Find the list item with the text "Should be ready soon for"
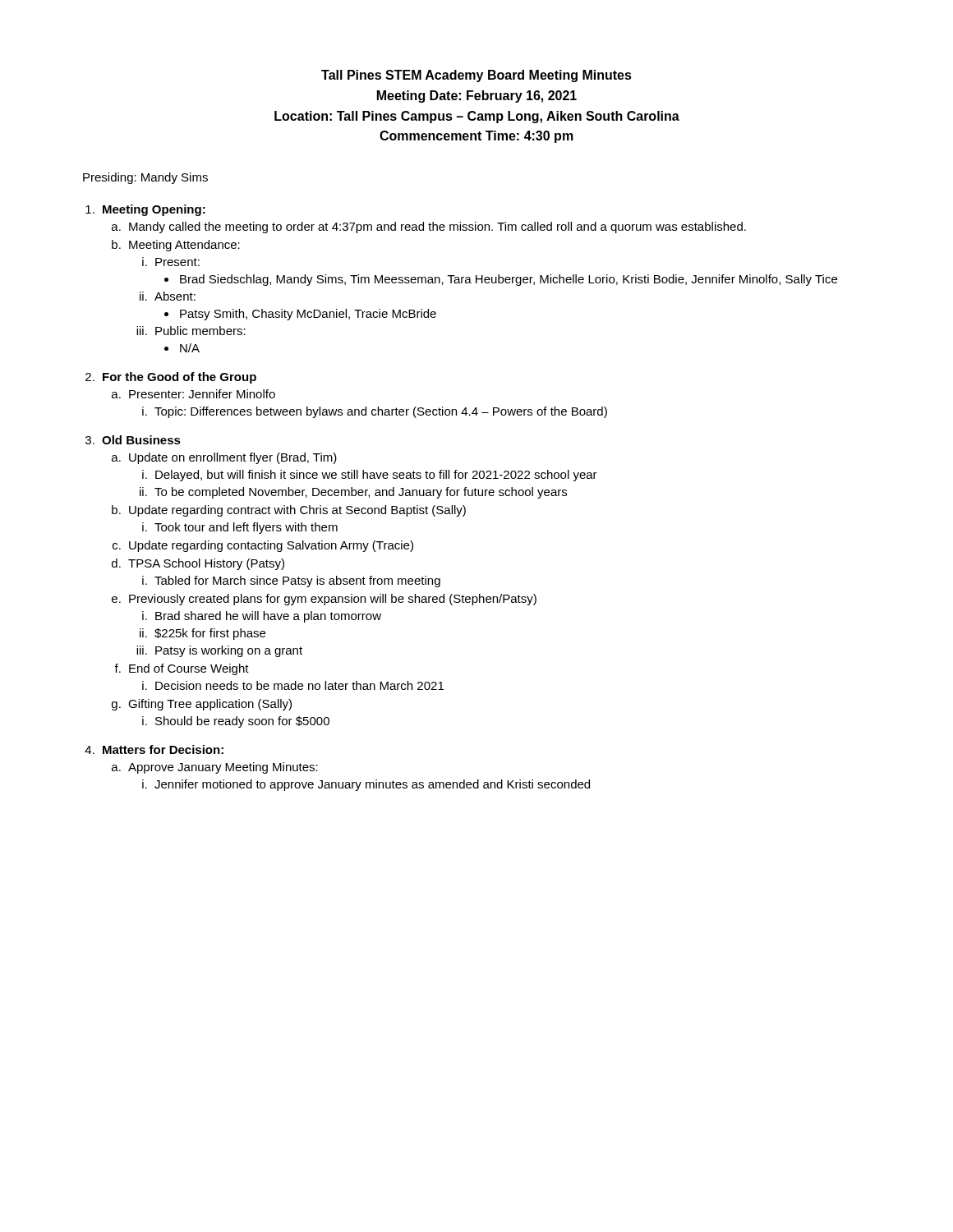This screenshot has width=953, height=1232. pos(242,721)
